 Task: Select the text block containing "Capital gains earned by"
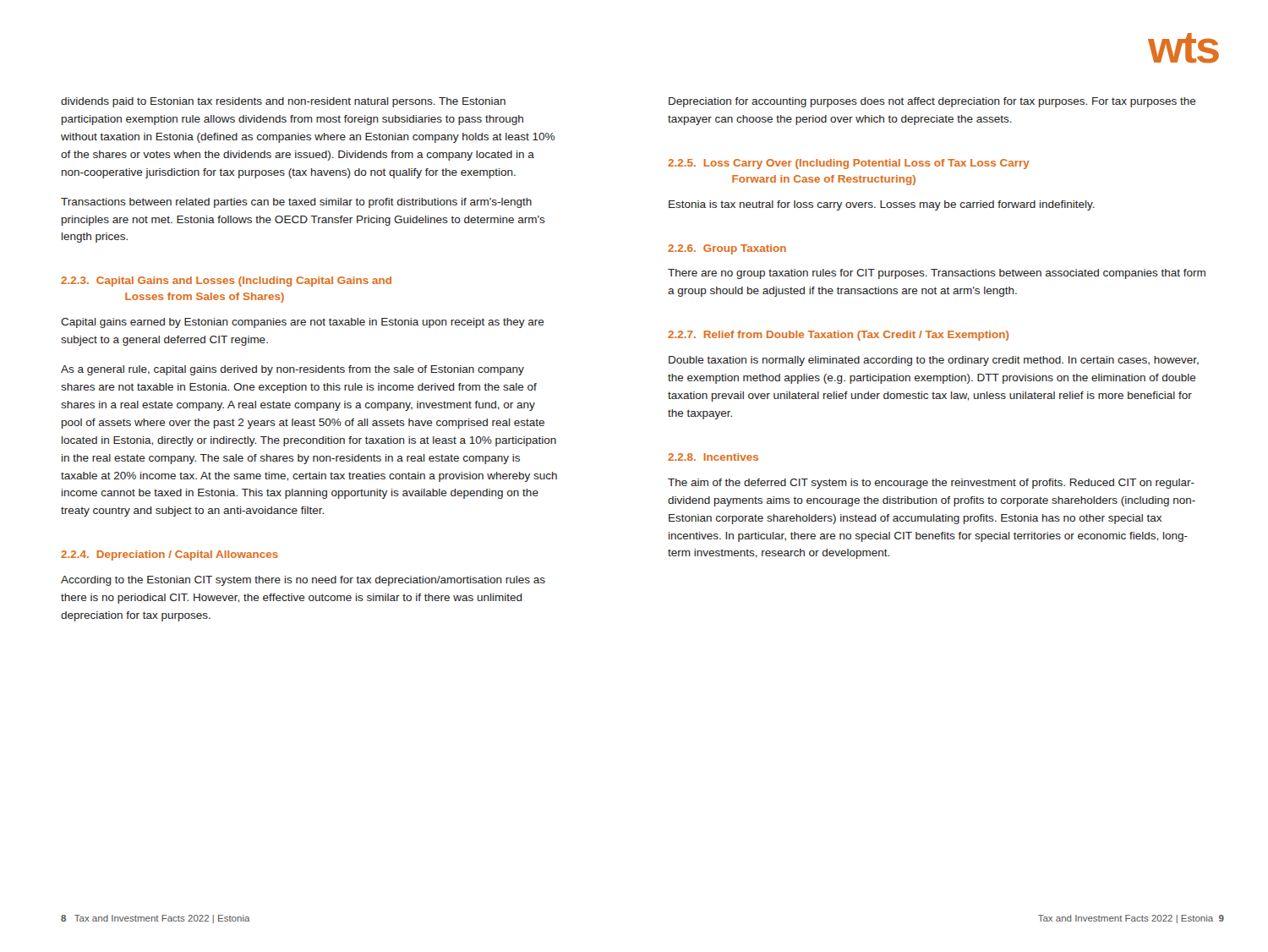tap(303, 331)
